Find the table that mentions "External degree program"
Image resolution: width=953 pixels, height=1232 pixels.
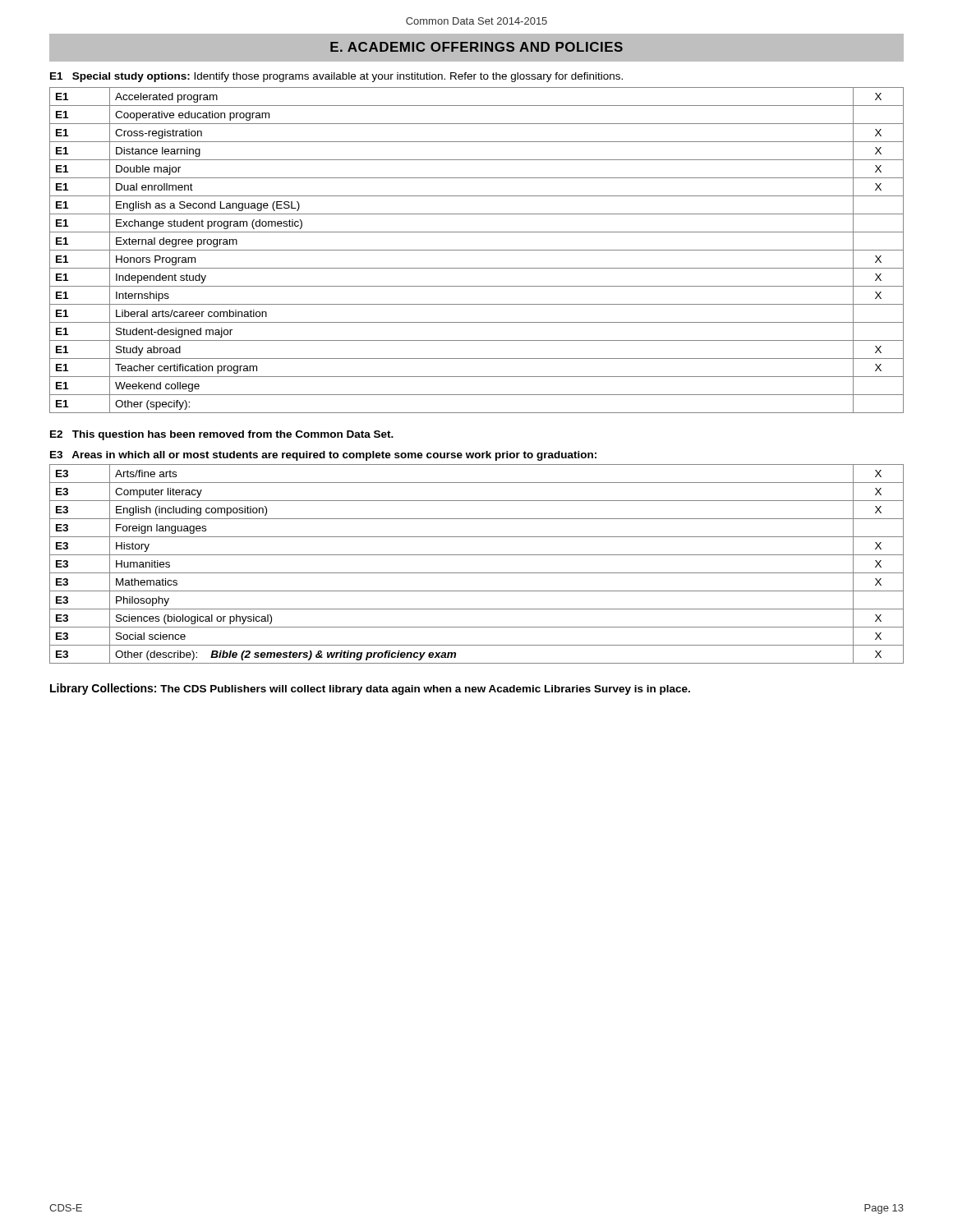point(476,250)
